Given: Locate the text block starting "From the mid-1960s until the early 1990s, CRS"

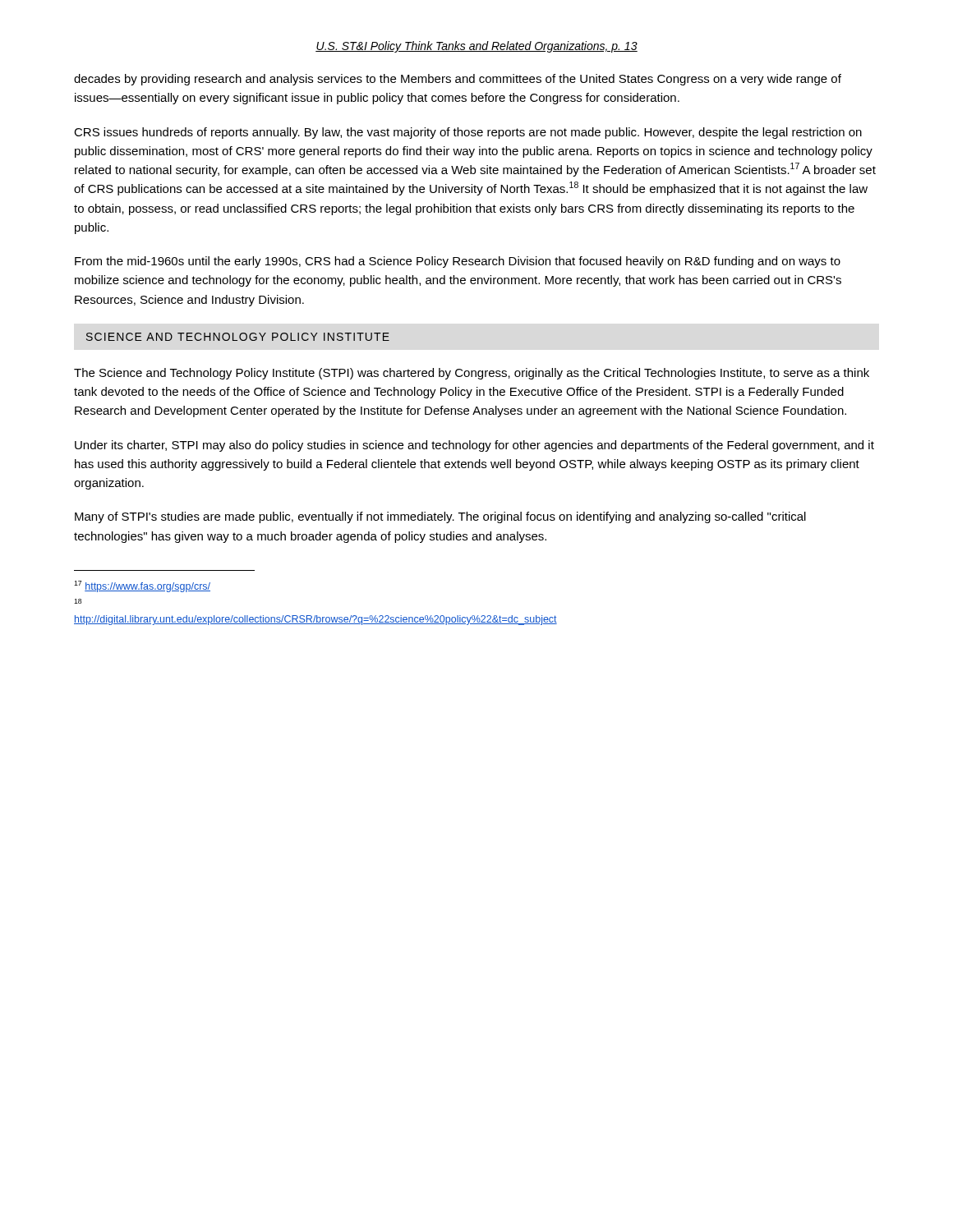Looking at the screenshot, I should point(458,280).
